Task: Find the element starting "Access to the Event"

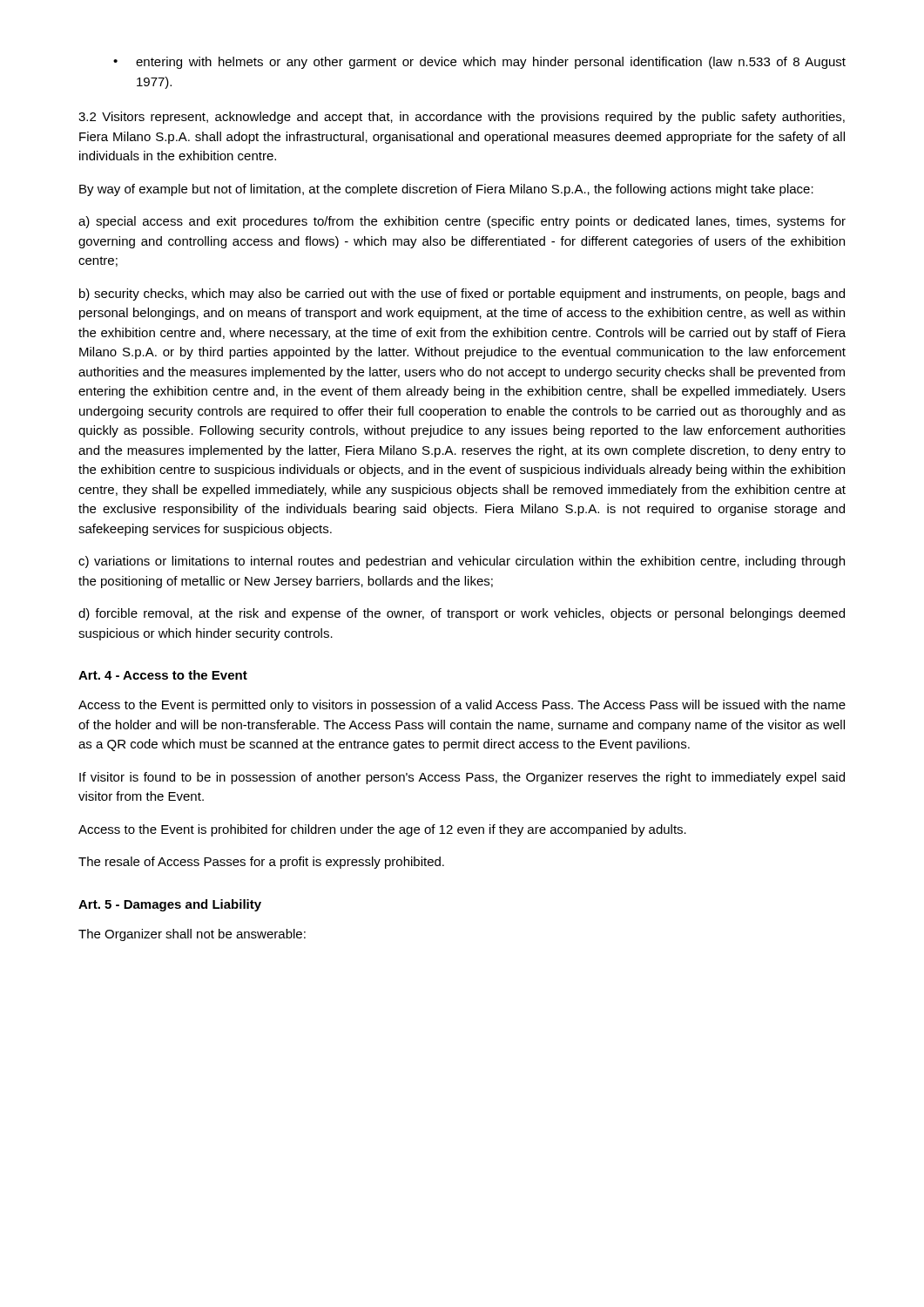Action: click(x=462, y=784)
